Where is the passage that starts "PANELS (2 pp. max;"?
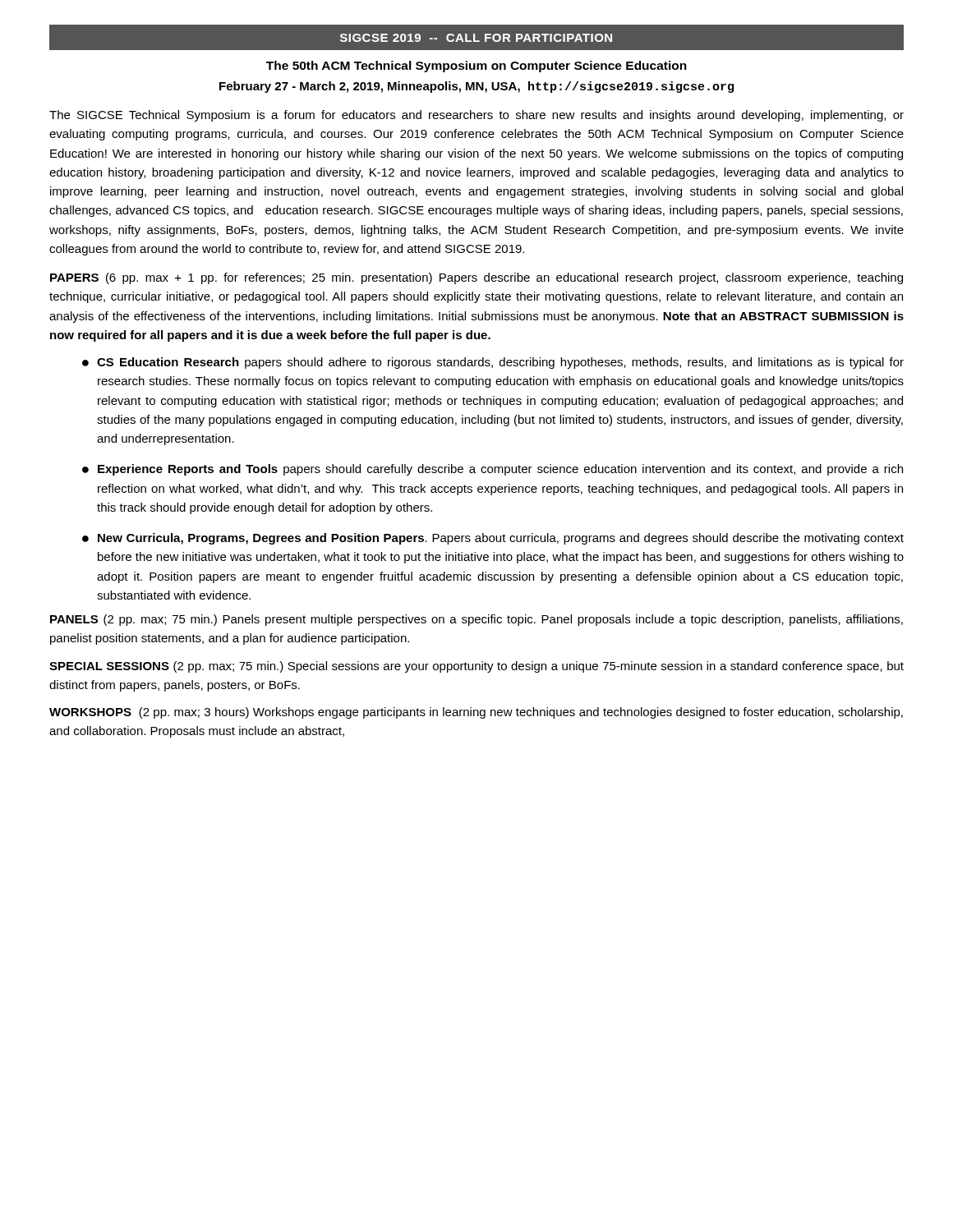 pyautogui.click(x=476, y=628)
